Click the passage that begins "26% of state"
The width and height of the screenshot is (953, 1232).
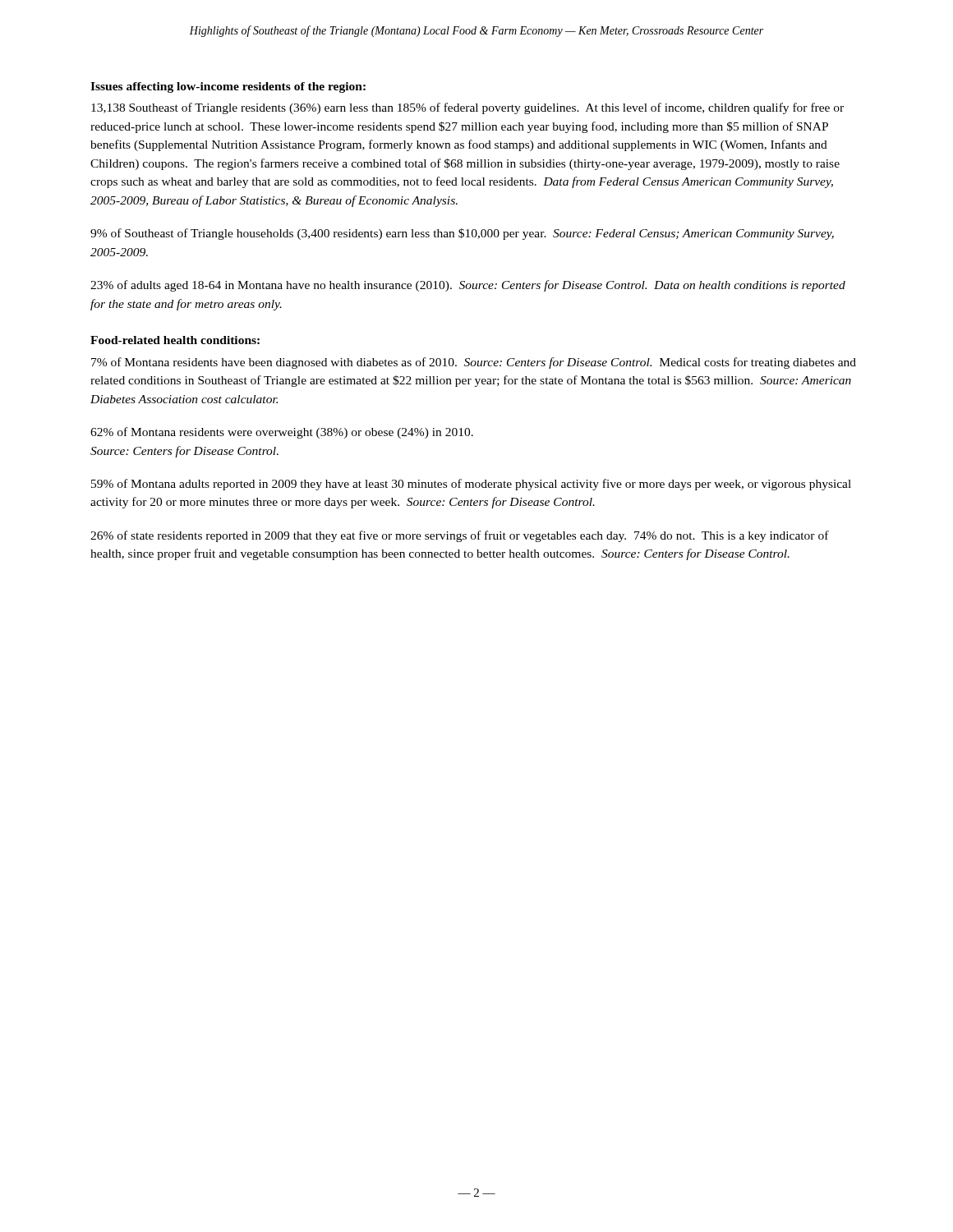459,544
